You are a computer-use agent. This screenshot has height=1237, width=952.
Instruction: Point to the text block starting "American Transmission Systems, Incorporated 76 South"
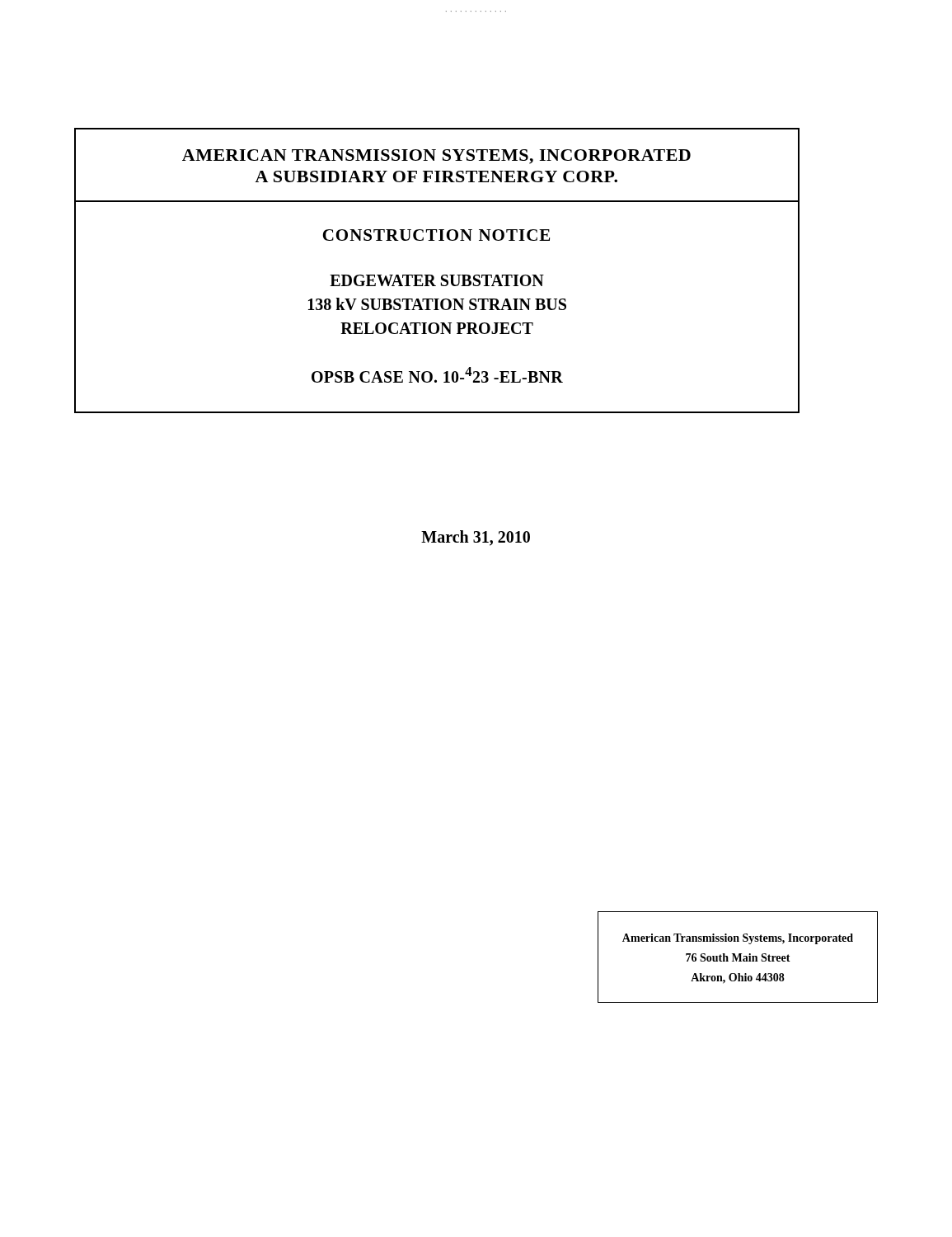point(738,958)
